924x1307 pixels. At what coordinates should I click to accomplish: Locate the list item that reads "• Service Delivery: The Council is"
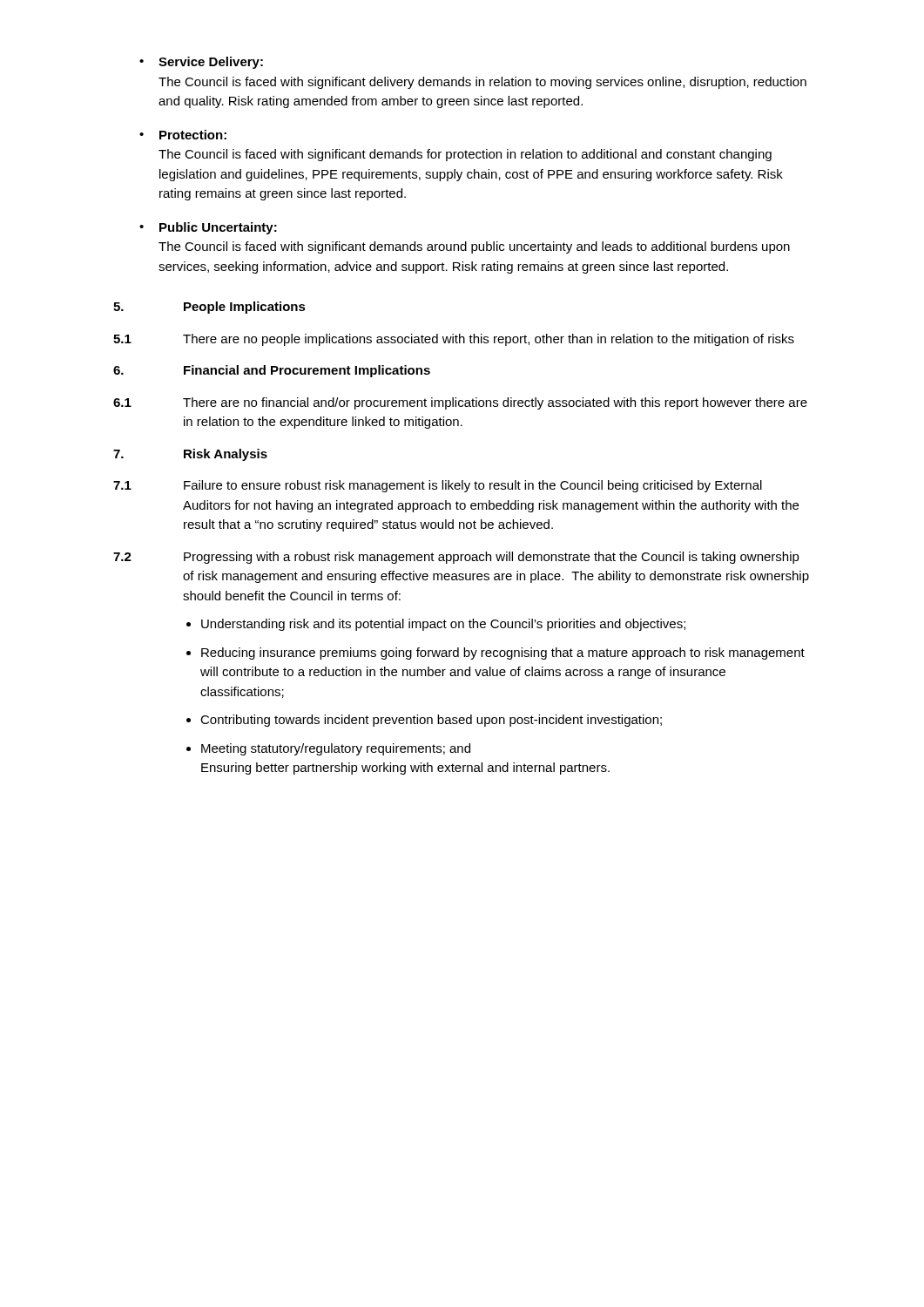coord(475,82)
